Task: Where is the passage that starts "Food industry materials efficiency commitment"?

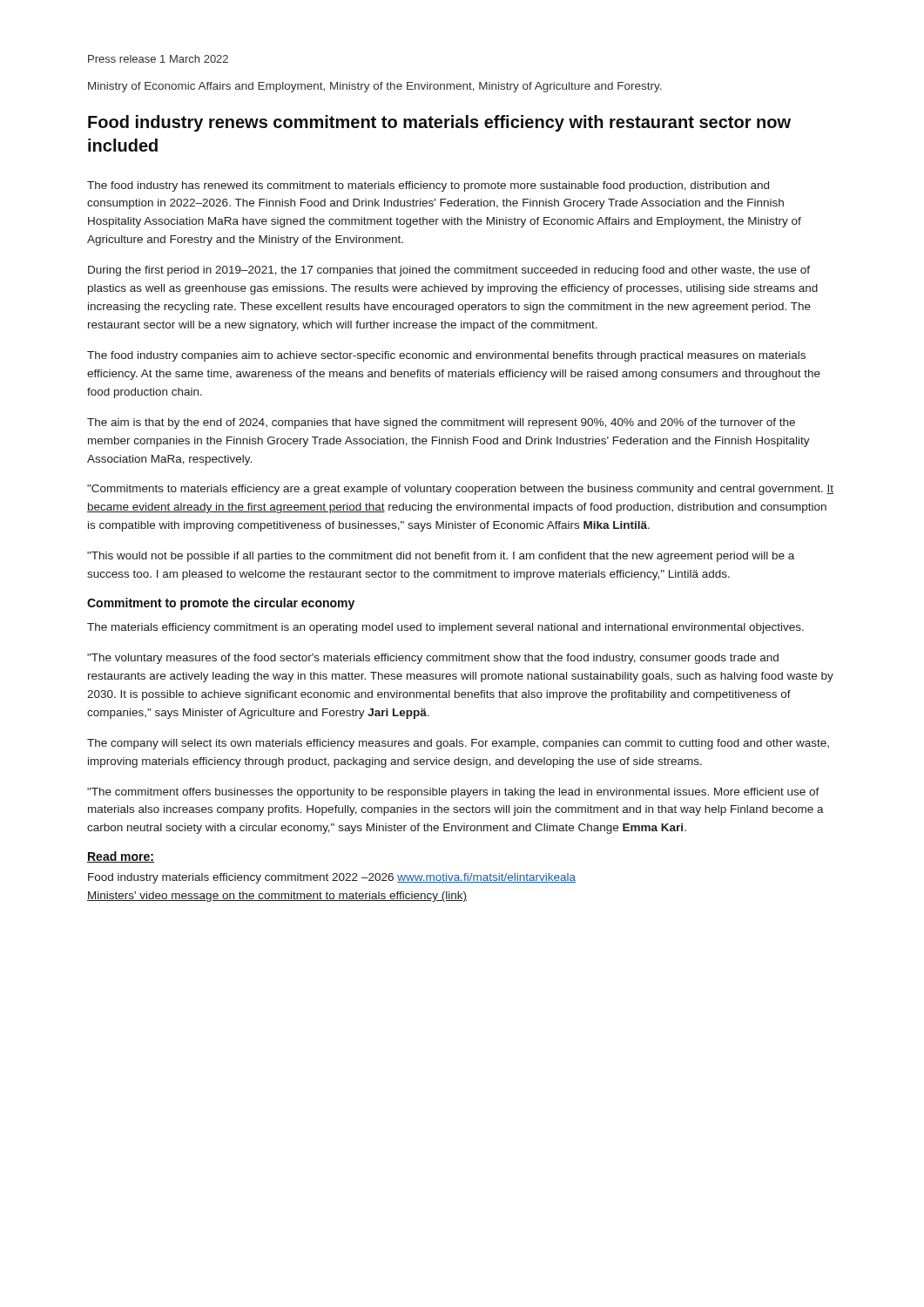Action: [331, 886]
